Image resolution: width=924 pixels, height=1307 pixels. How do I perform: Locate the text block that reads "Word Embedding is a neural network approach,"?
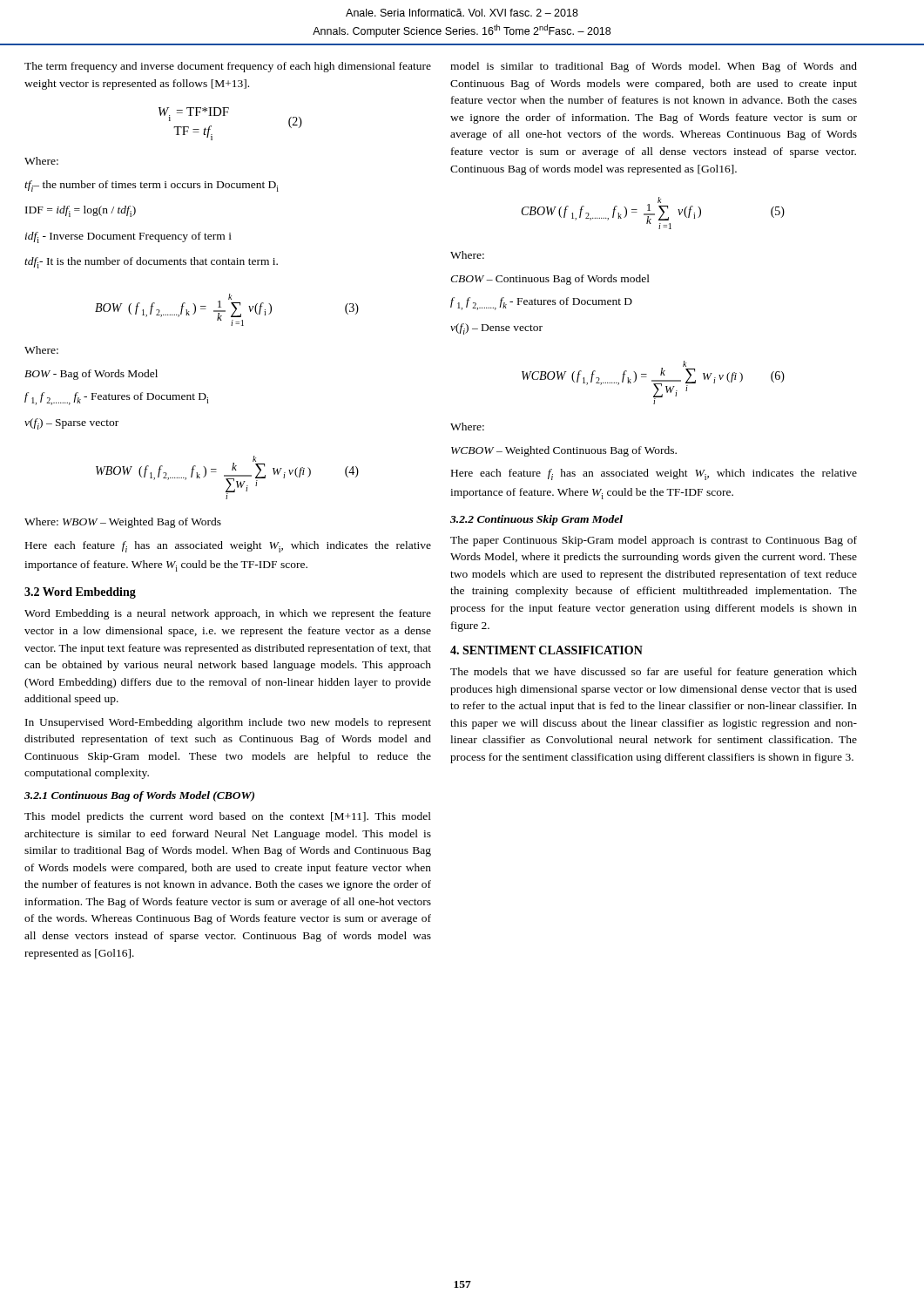(228, 693)
